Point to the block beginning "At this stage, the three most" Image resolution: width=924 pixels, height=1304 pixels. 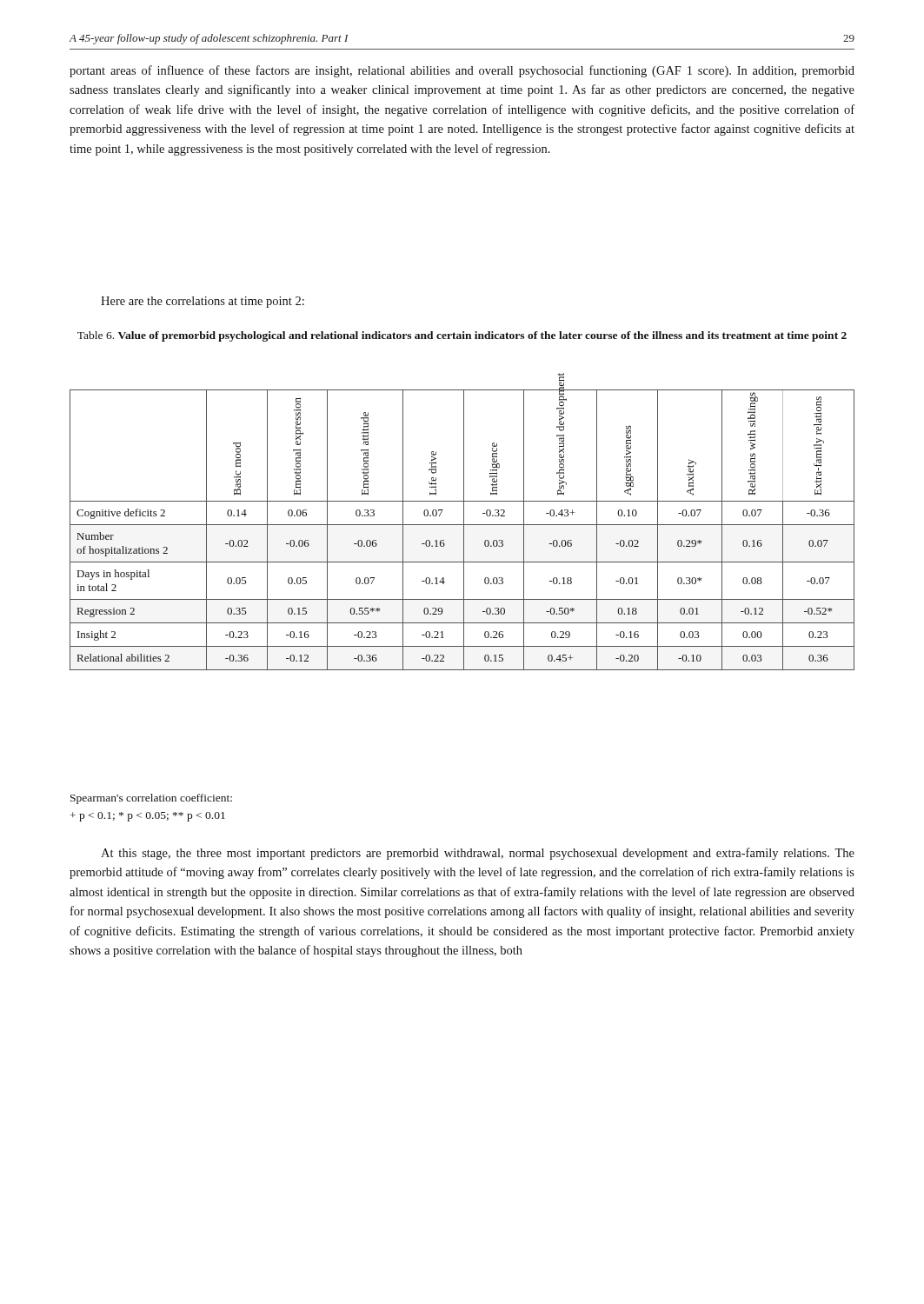click(x=462, y=902)
